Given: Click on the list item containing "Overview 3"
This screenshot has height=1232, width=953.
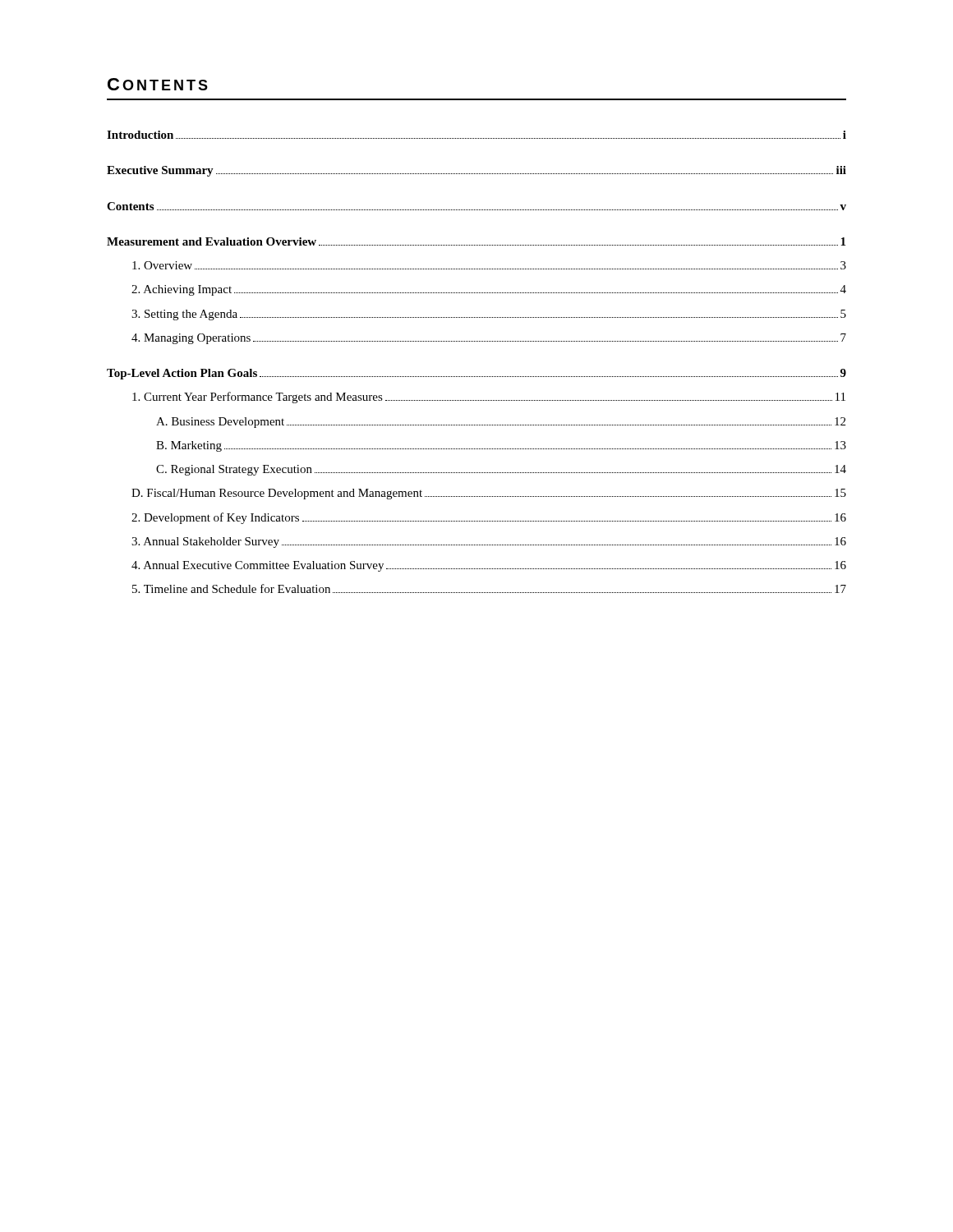Looking at the screenshot, I should 489,266.
